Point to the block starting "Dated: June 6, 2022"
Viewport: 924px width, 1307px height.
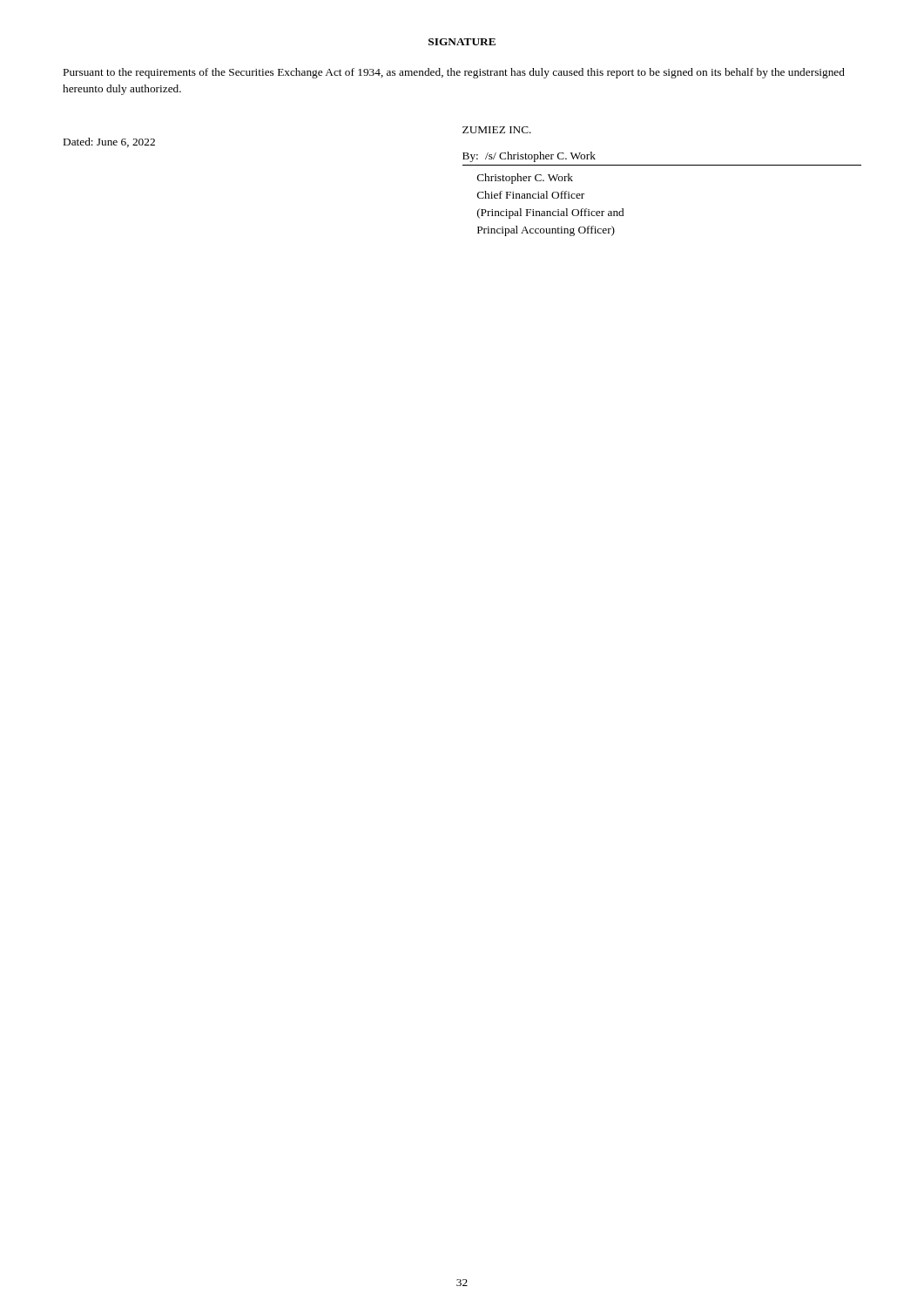pos(109,142)
